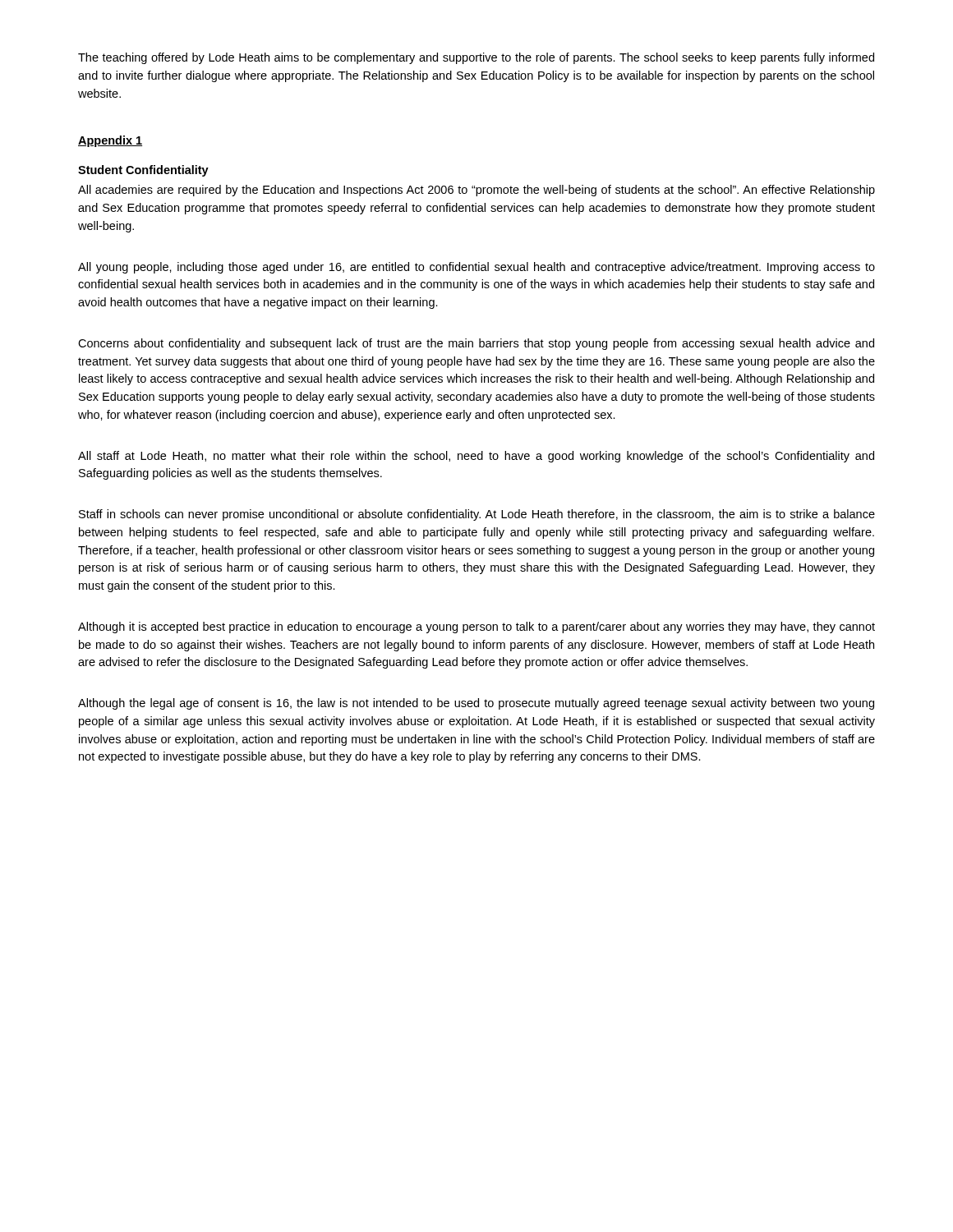Find the text block that says "All staff at Lode Heath, no matter"

click(476, 464)
